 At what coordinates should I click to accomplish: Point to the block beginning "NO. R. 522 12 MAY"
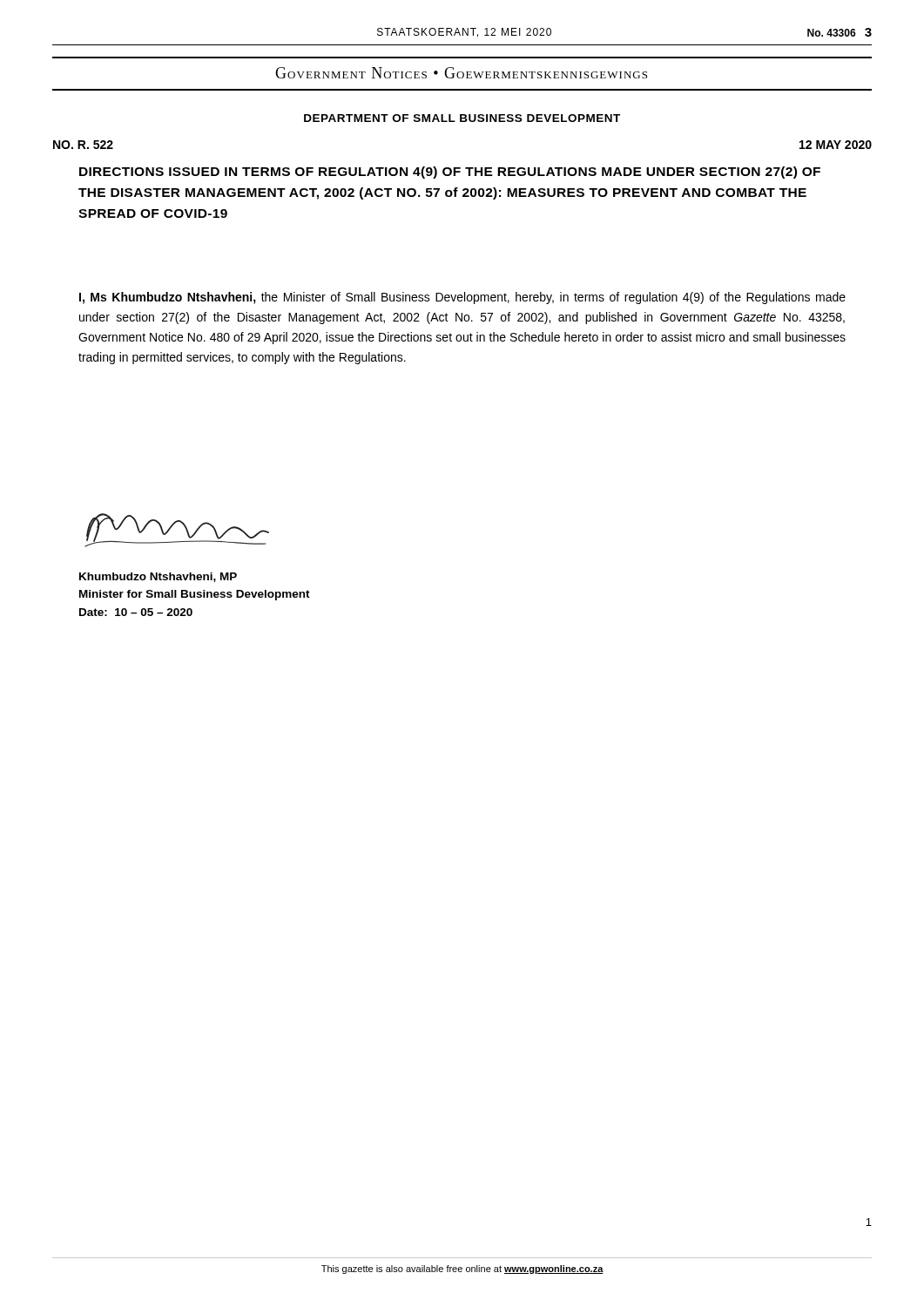coord(81,144)
